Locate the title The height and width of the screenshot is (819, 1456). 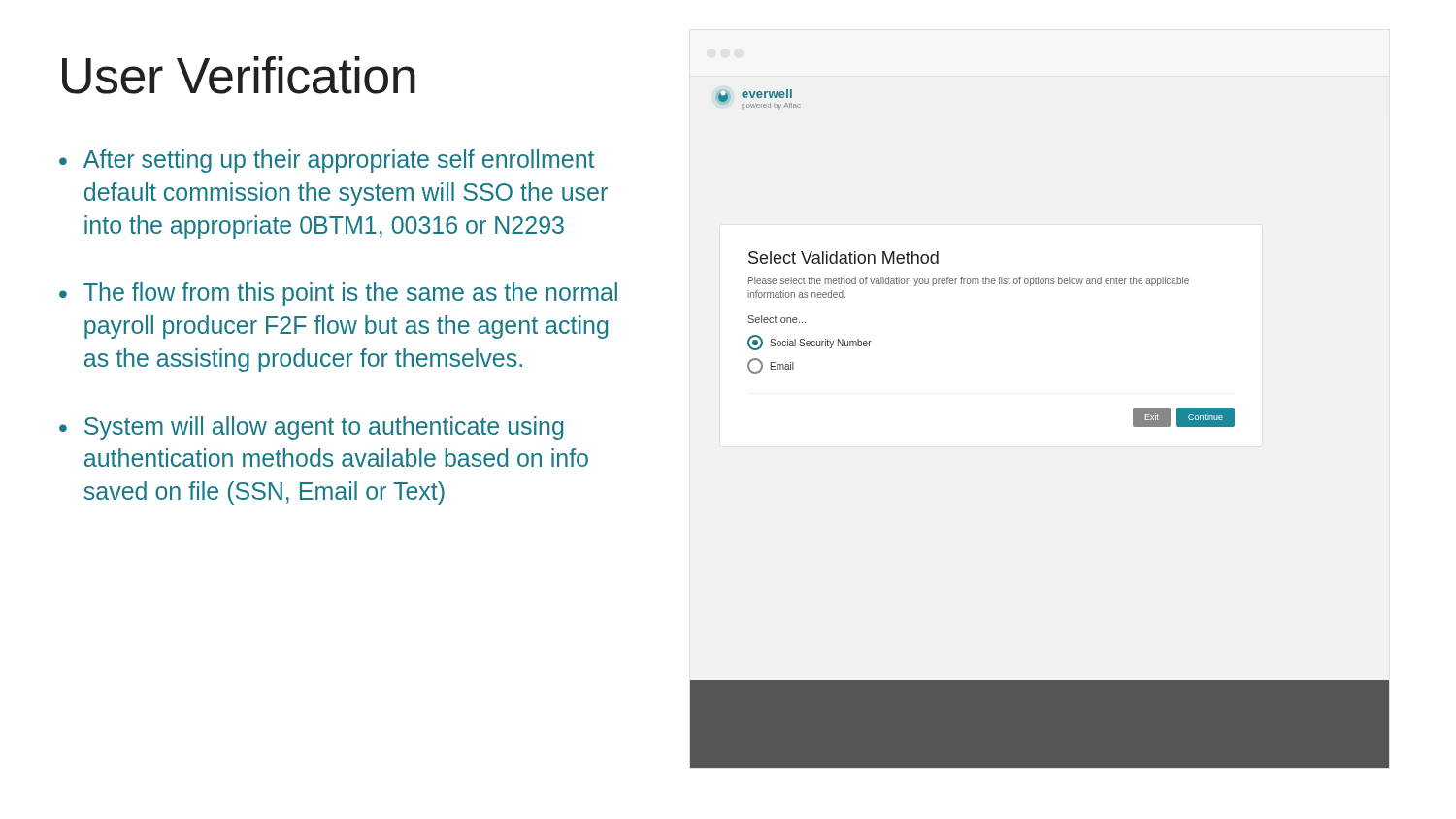[x=340, y=76]
